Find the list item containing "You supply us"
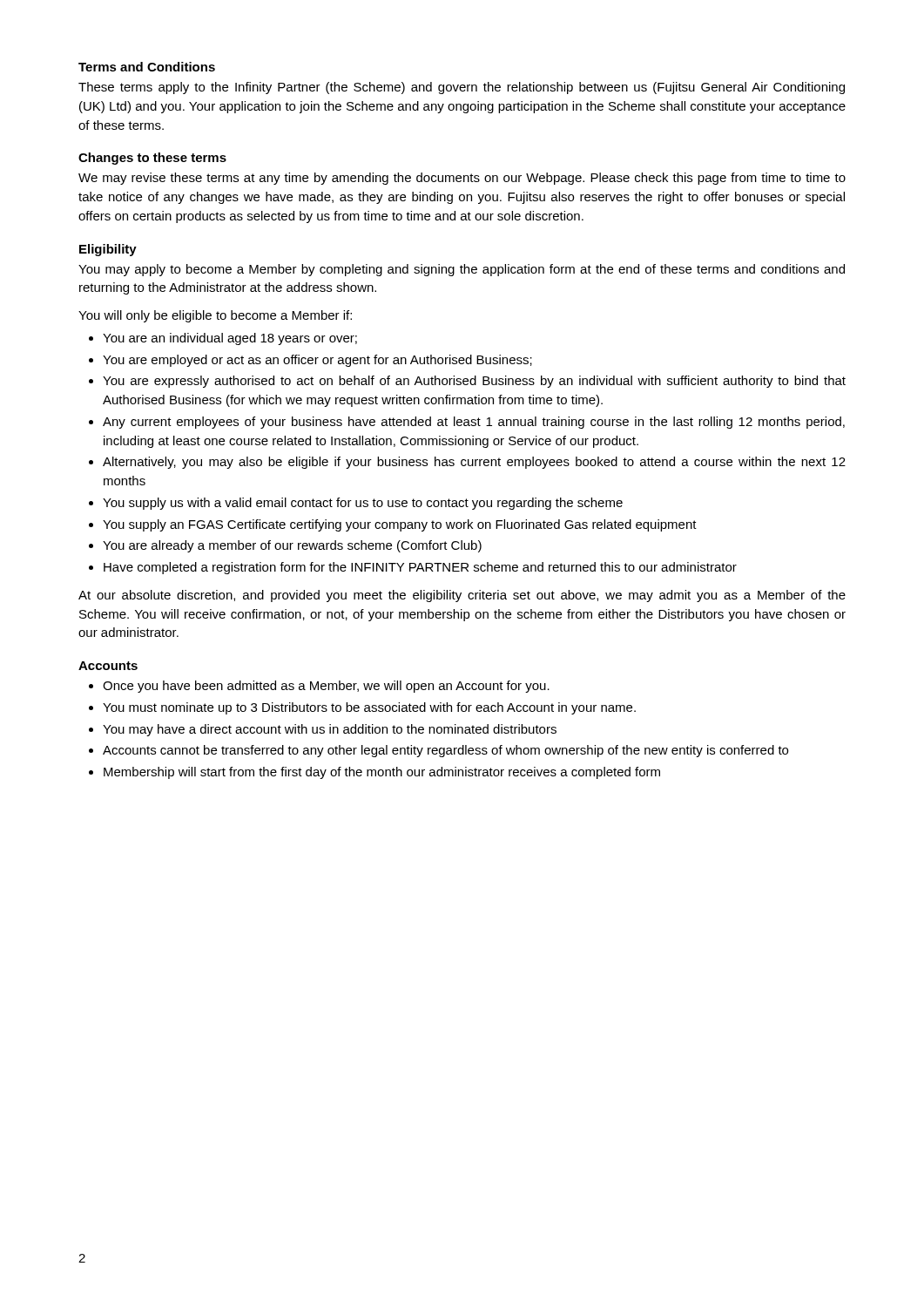The image size is (924, 1307). coord(363,502)
